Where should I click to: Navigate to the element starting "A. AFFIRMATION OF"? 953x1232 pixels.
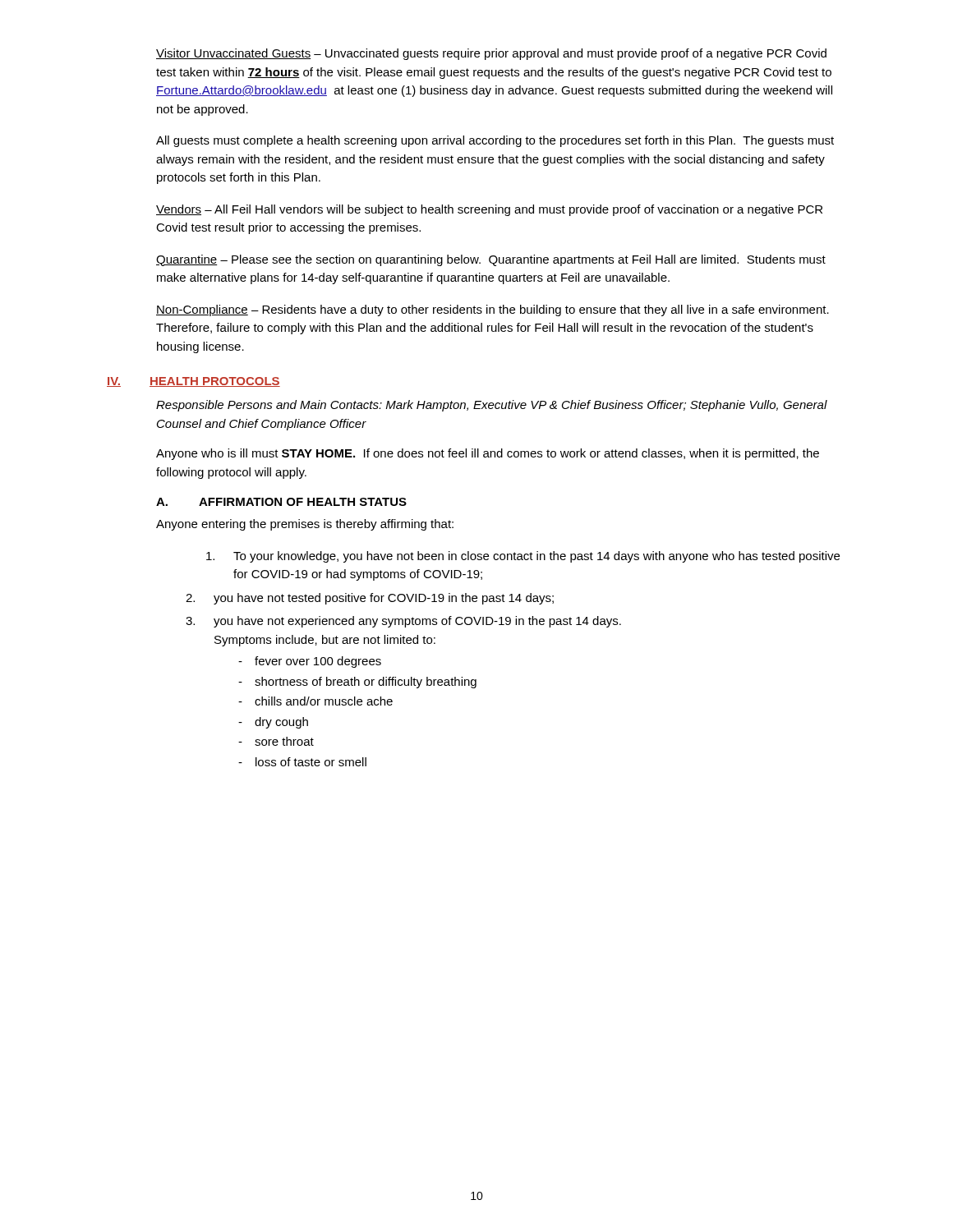tap(281, 501)
